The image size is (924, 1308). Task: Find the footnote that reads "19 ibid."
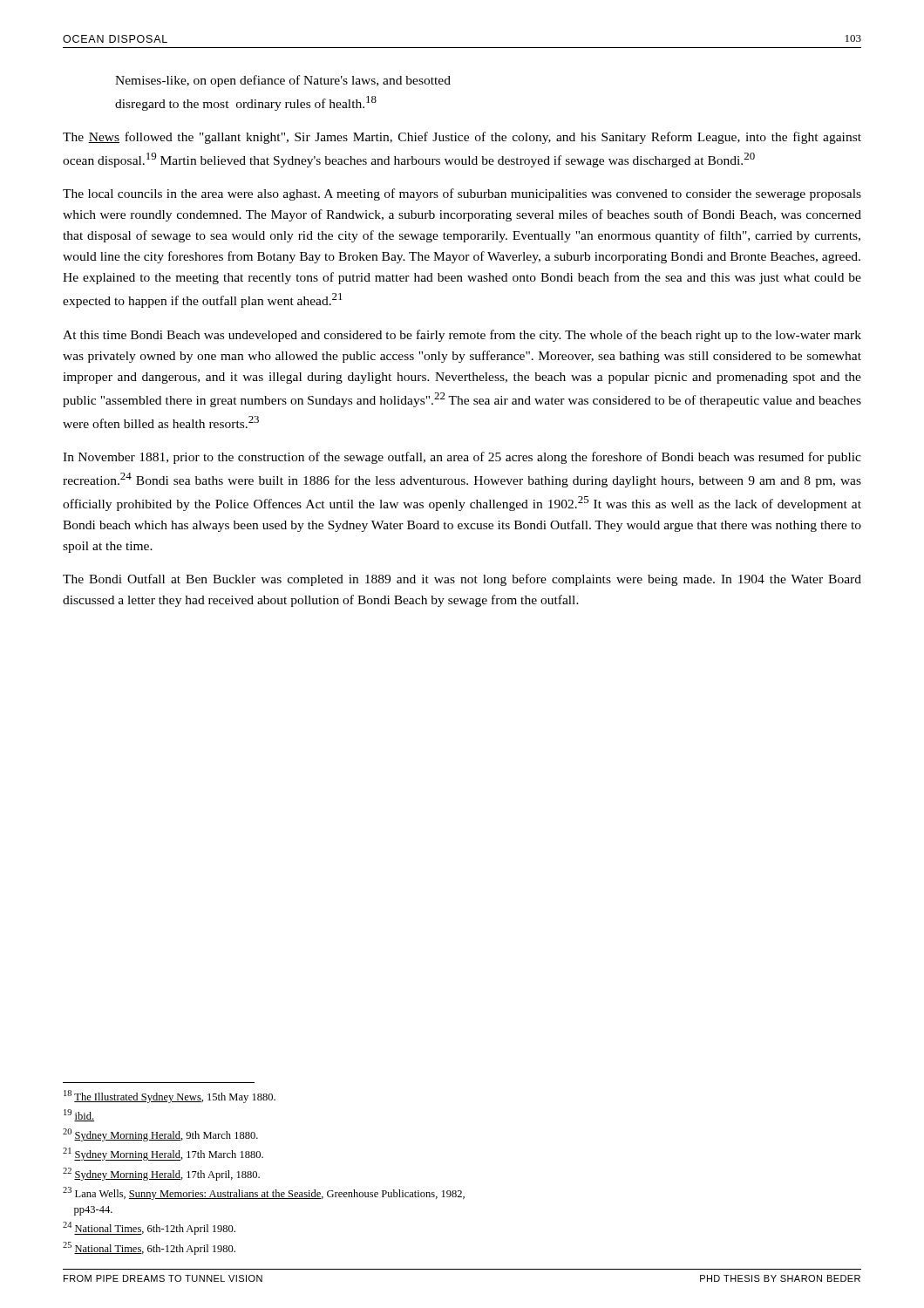click(78, 1115)
